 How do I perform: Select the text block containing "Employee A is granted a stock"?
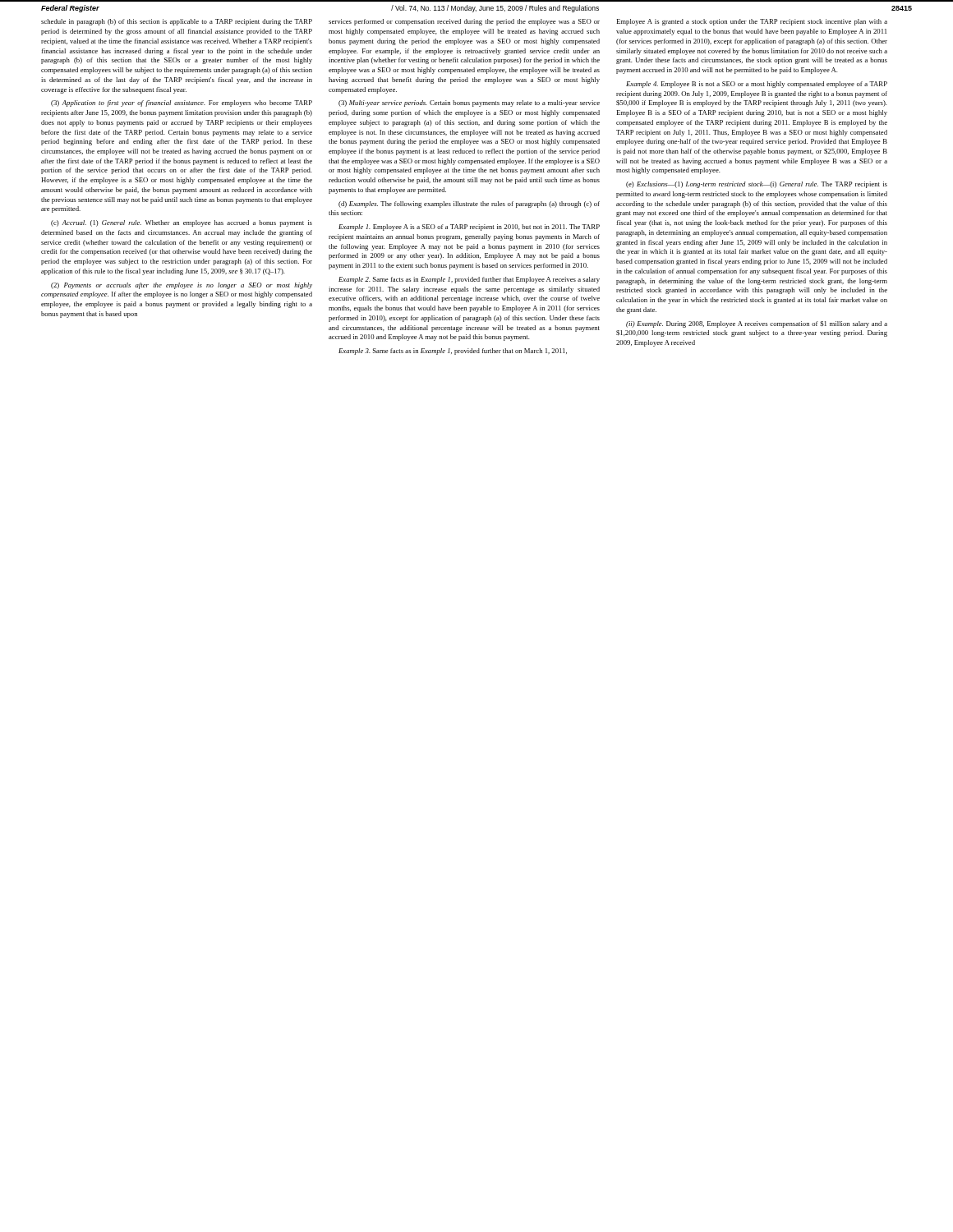click(x=752, y=47)
